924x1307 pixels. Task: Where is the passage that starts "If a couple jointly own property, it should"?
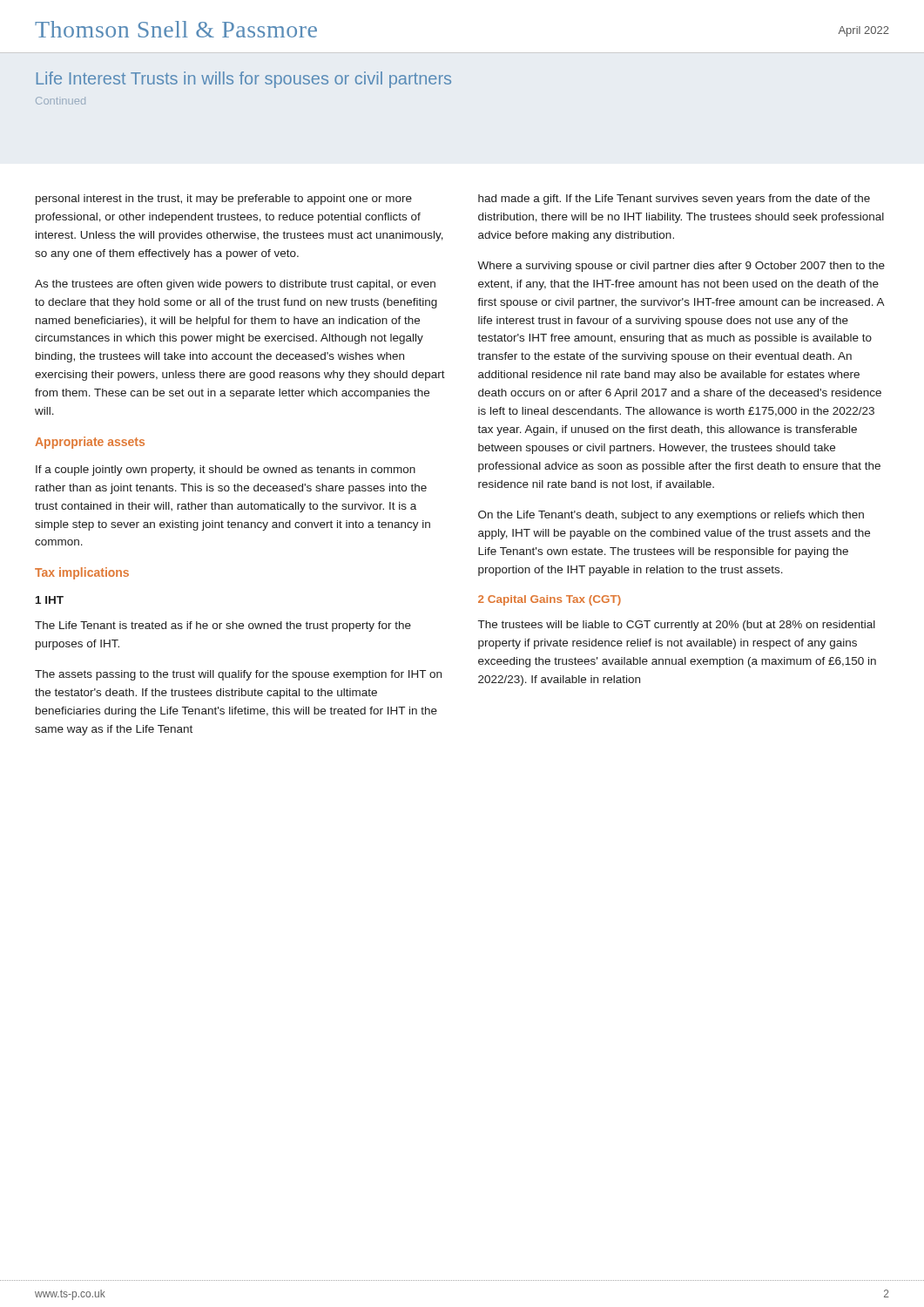coord(241,506)
